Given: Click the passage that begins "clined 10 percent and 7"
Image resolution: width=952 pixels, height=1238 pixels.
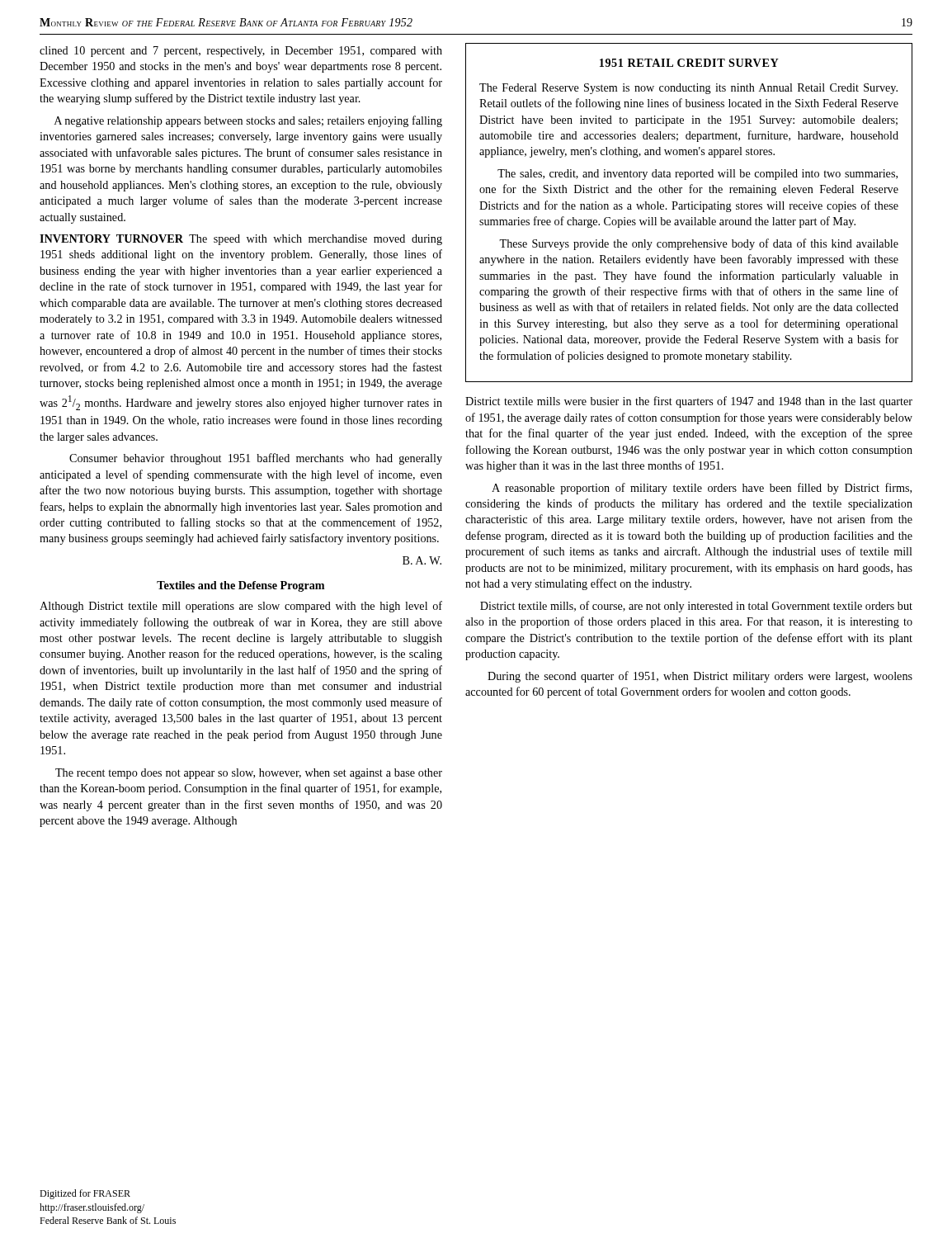Looking at the screenshot, I should pyautogui.click(x=241, y=74).
